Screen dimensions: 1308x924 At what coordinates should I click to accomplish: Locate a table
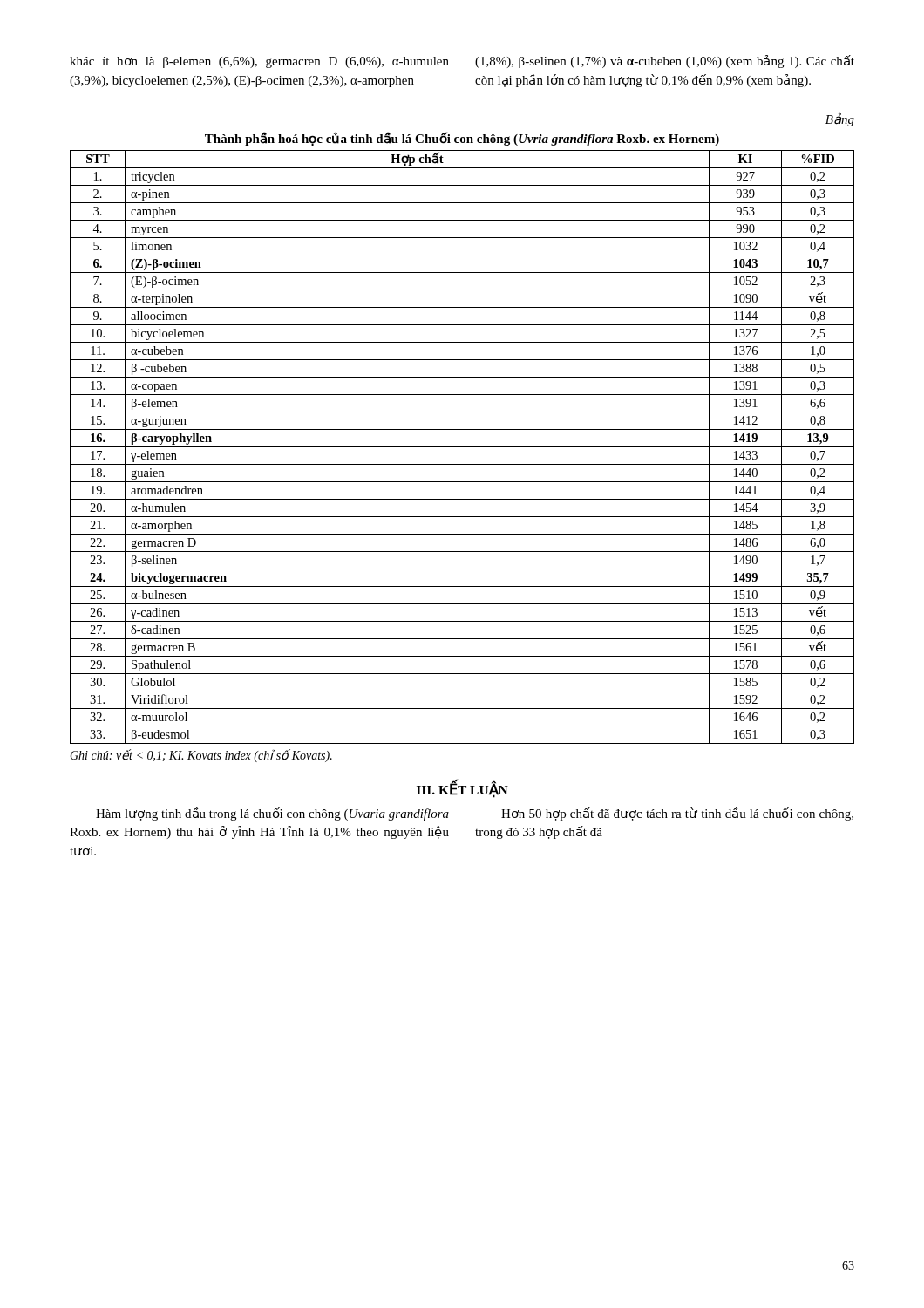click(462, 446)
